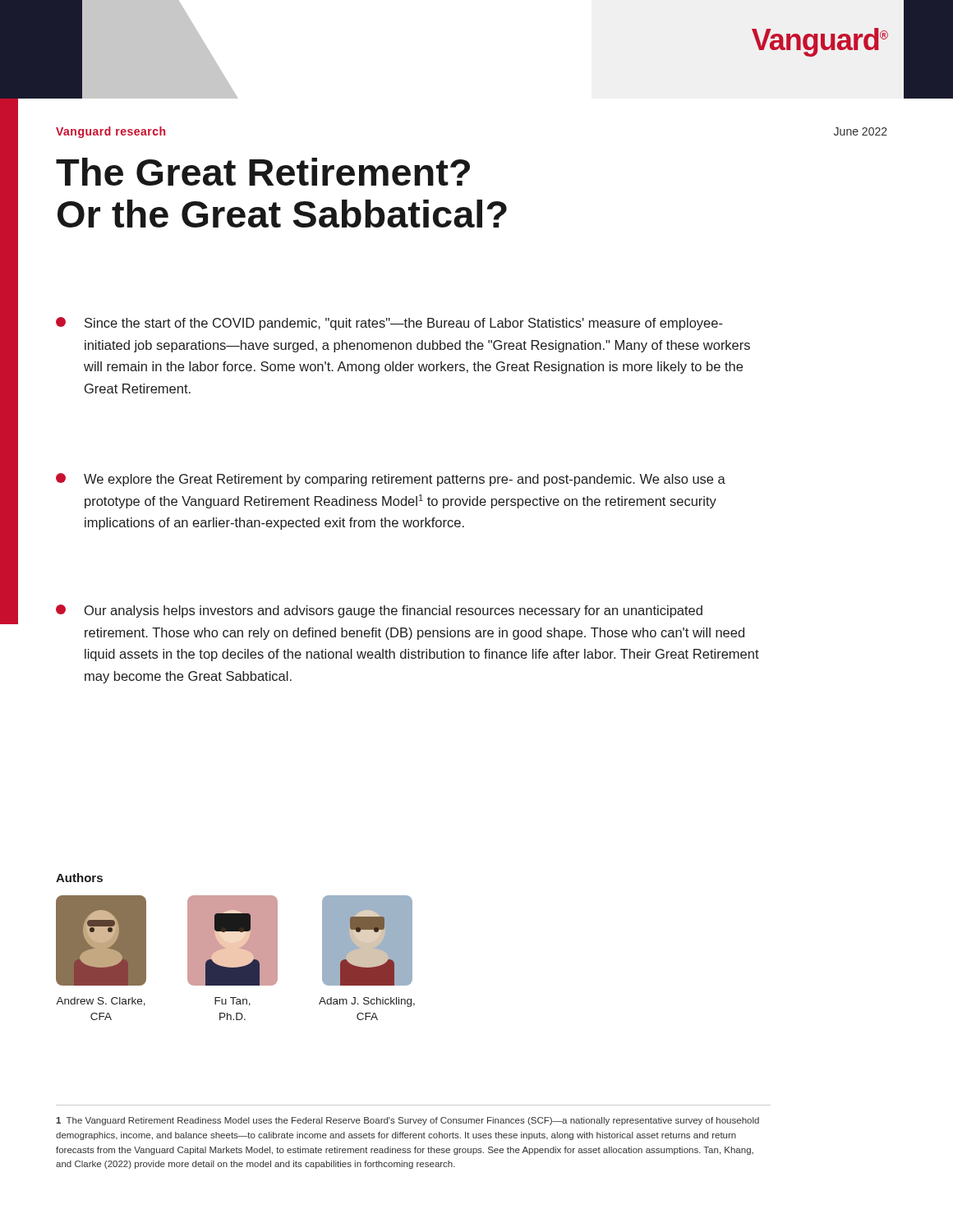
Task: Select the text that says "June 2022"
Action: point(860,131)
